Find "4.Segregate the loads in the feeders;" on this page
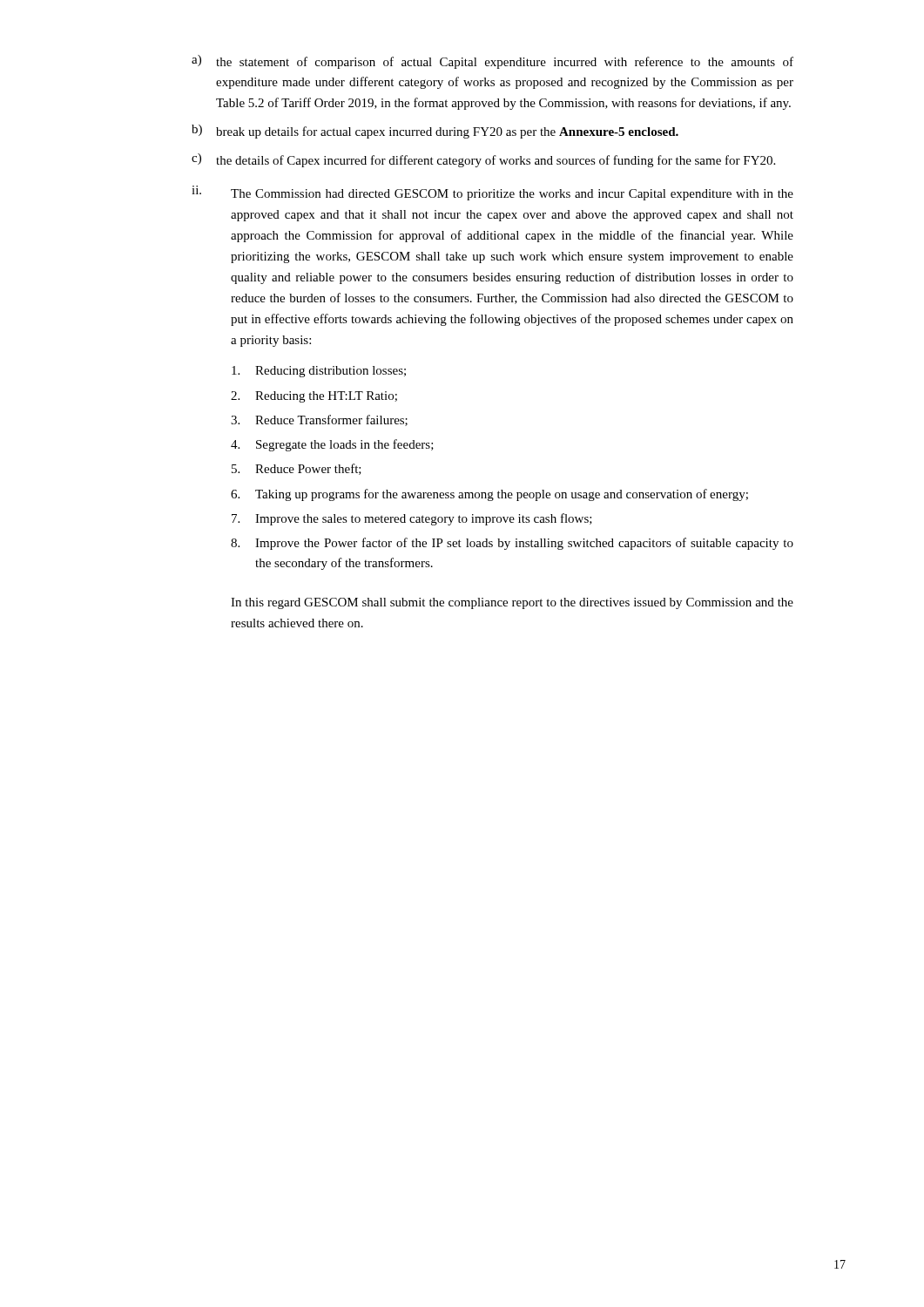This screenshot has width=924, height=1307. click(332, 445)
